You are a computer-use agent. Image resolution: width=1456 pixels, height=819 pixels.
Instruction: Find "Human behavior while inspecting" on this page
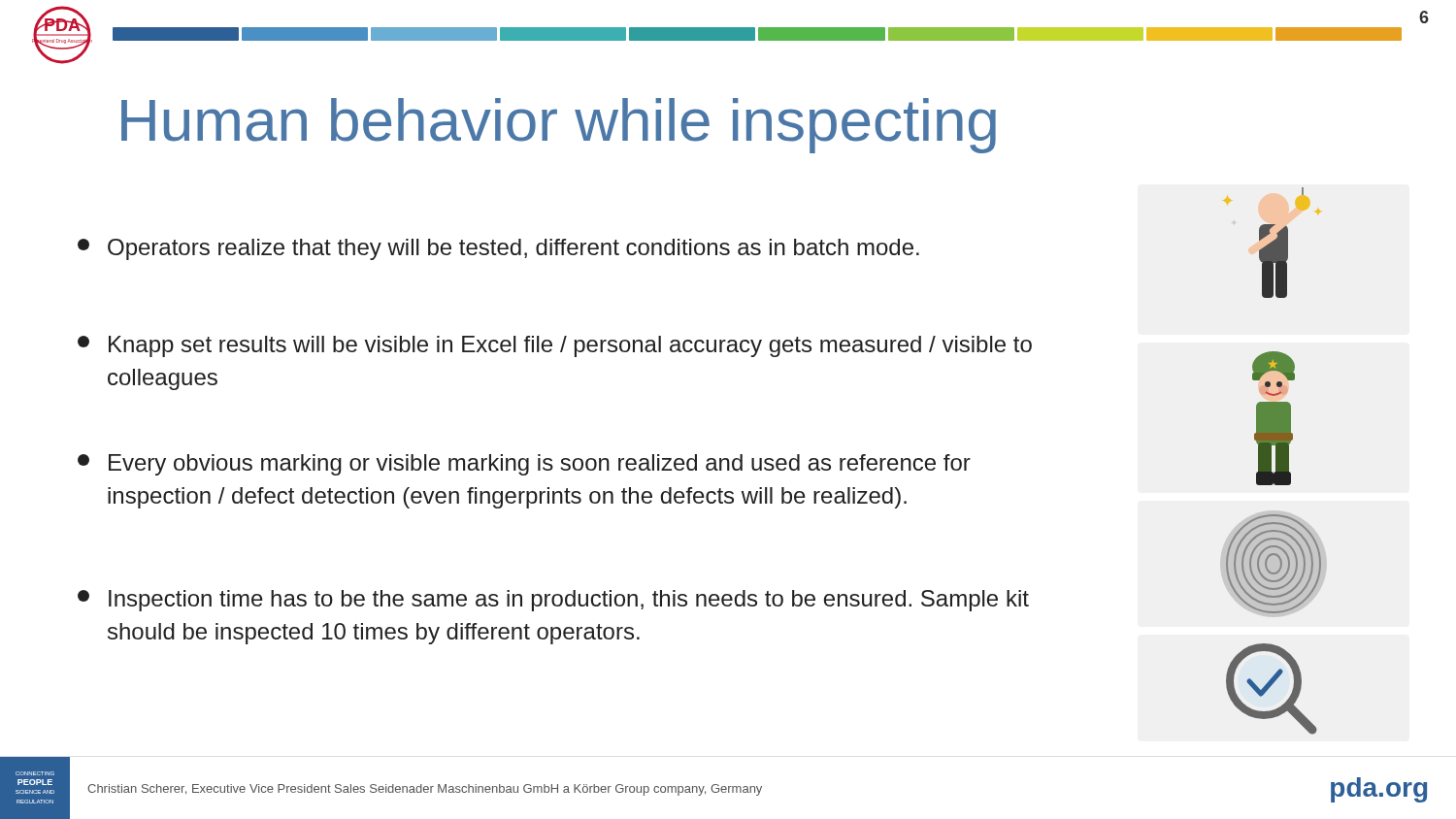[x=558, y=120]
